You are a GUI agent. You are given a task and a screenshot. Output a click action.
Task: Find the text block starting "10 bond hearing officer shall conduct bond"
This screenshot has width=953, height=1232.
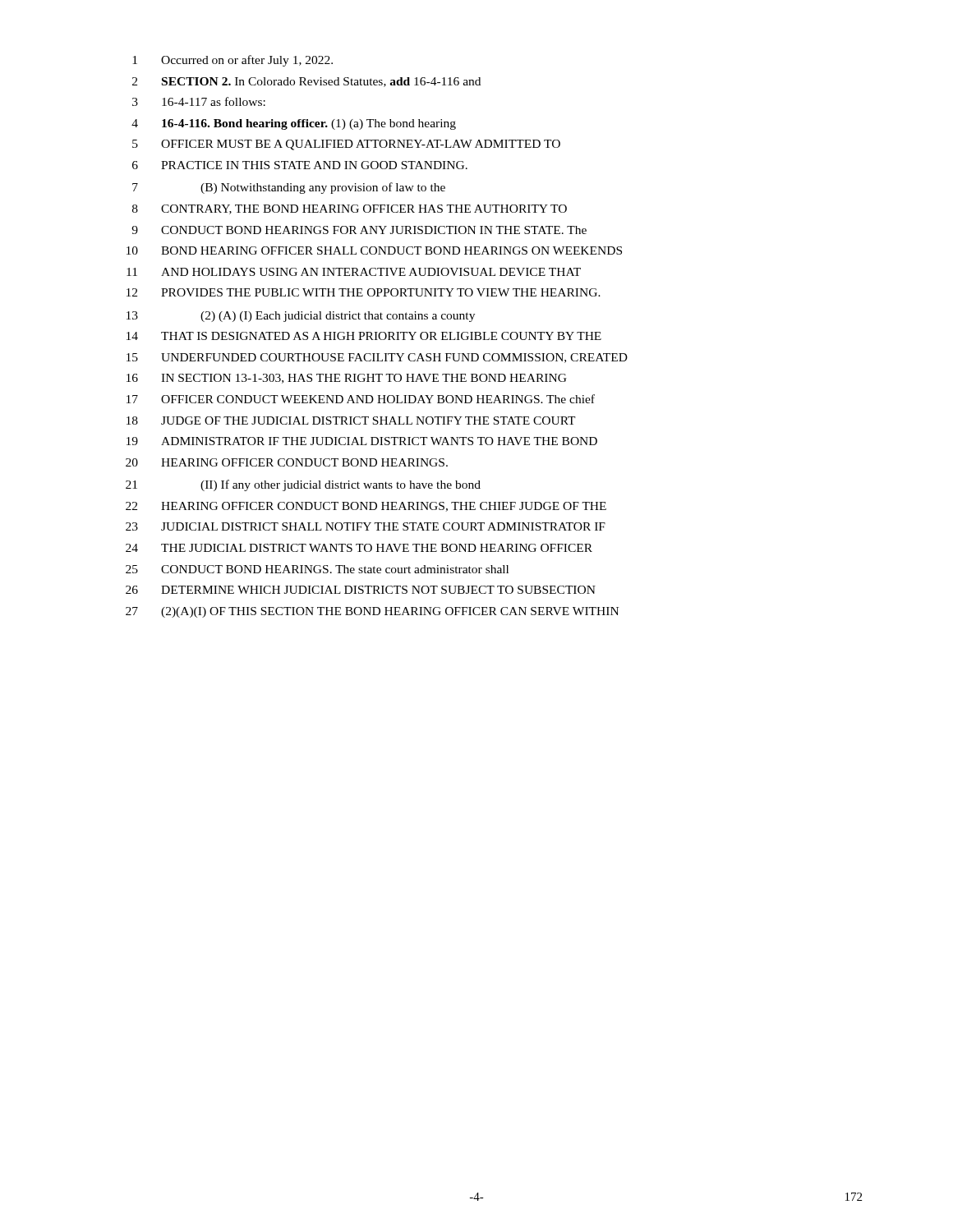coord(365,250)
